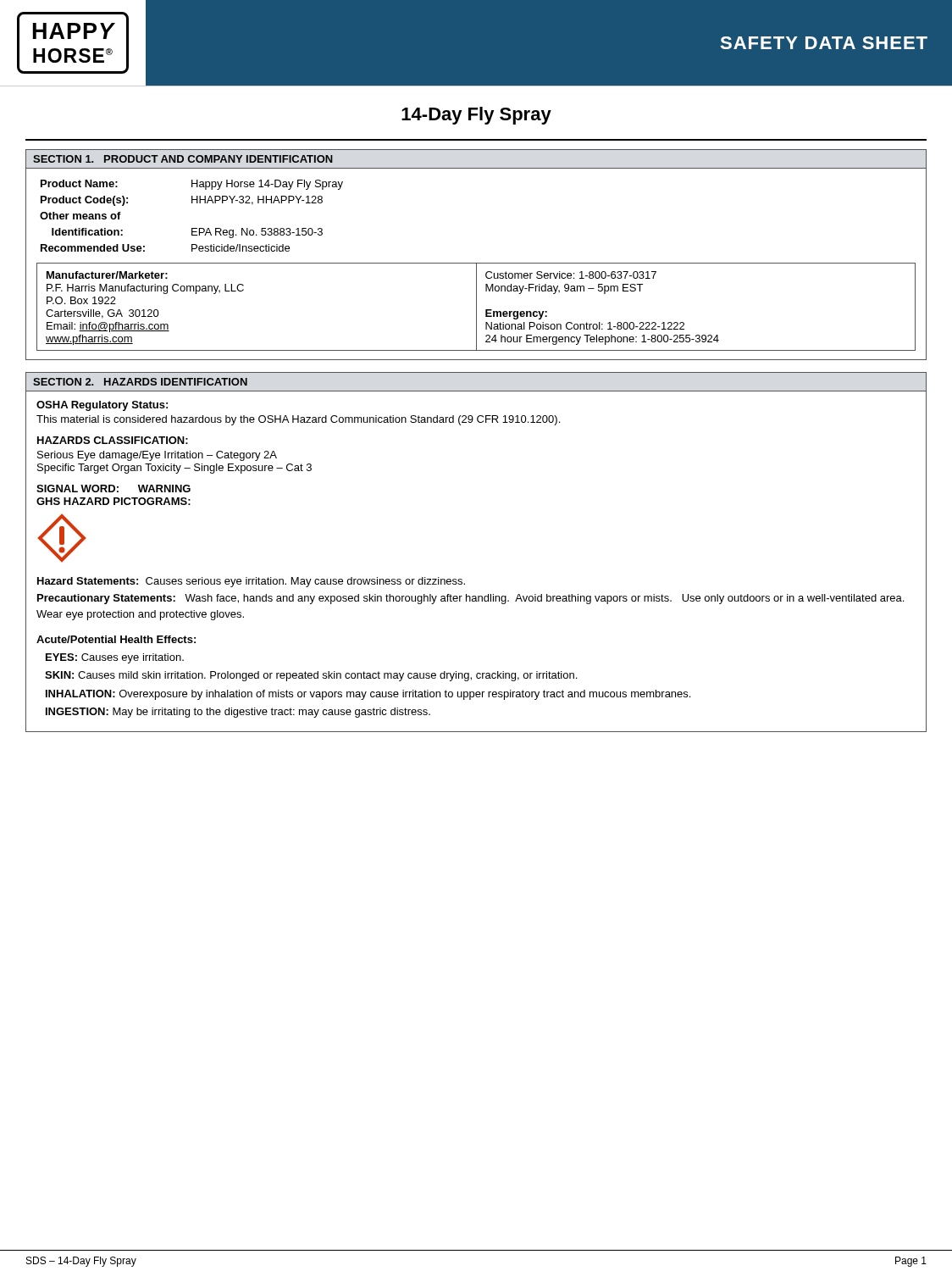Find the block on this page that starts "Acute/Potential Health Effects: EYES:"

tap(476, 677)
